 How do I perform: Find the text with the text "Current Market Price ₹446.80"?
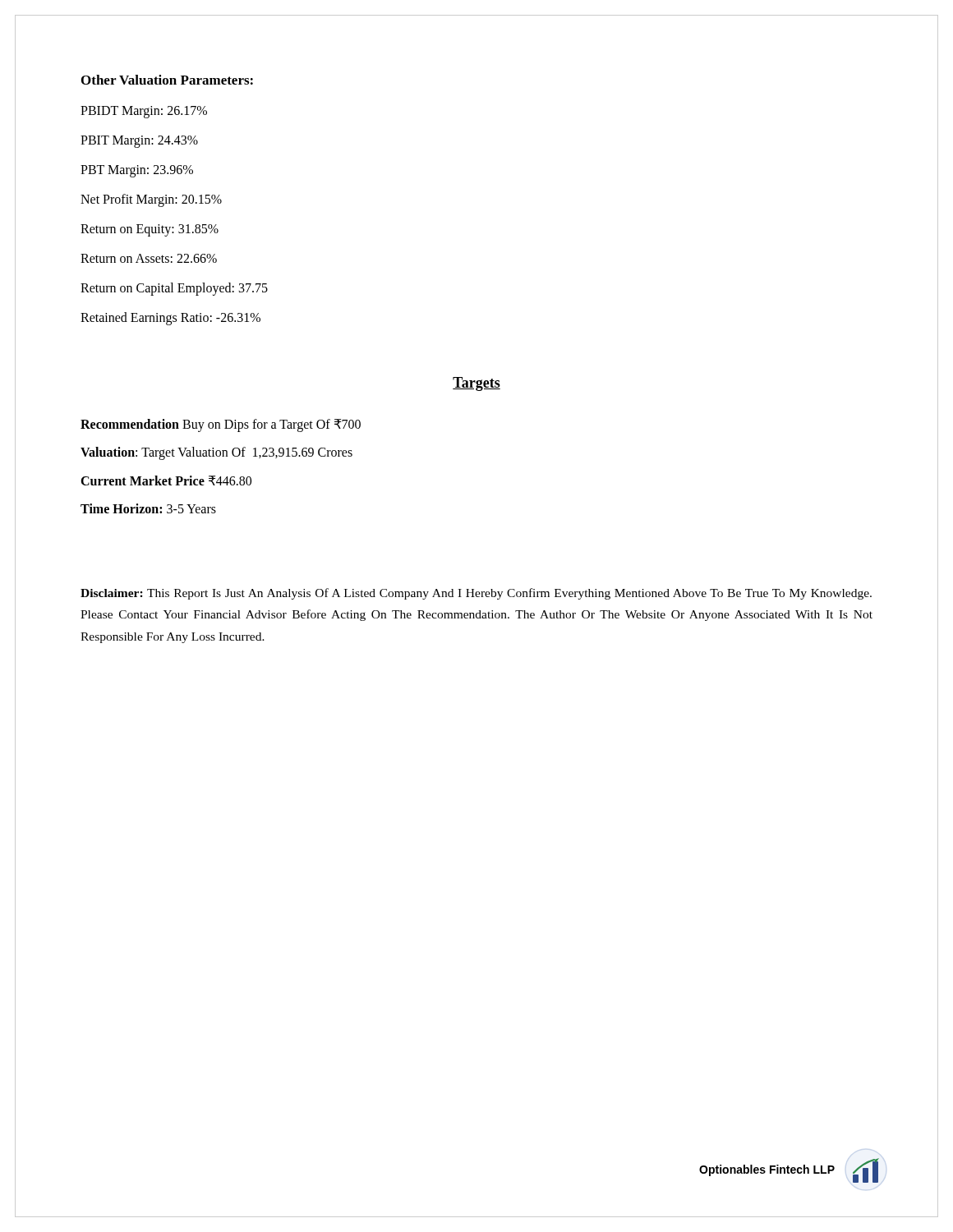point(166,481)
